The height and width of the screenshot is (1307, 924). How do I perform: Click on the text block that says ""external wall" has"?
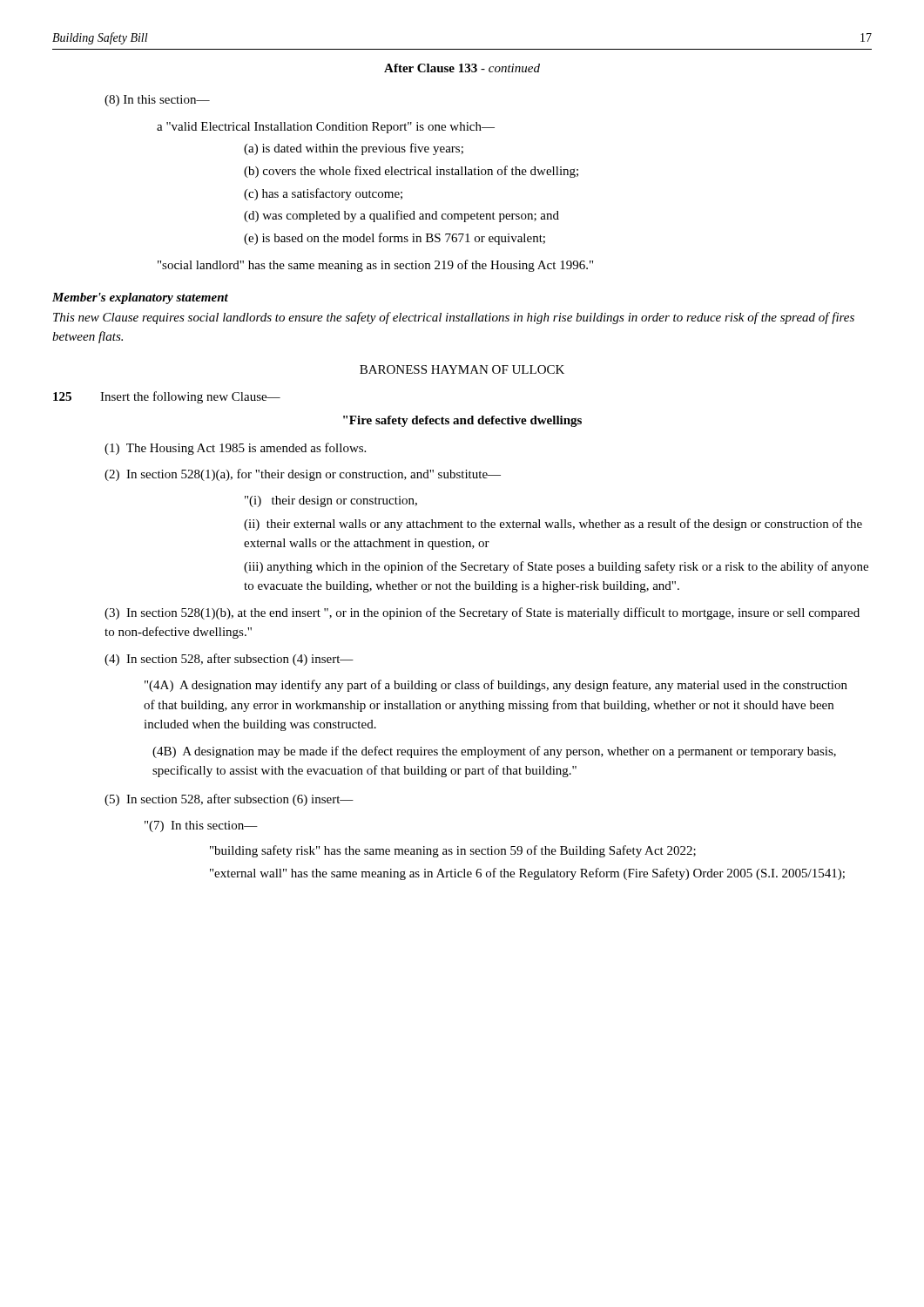point(527,873)
